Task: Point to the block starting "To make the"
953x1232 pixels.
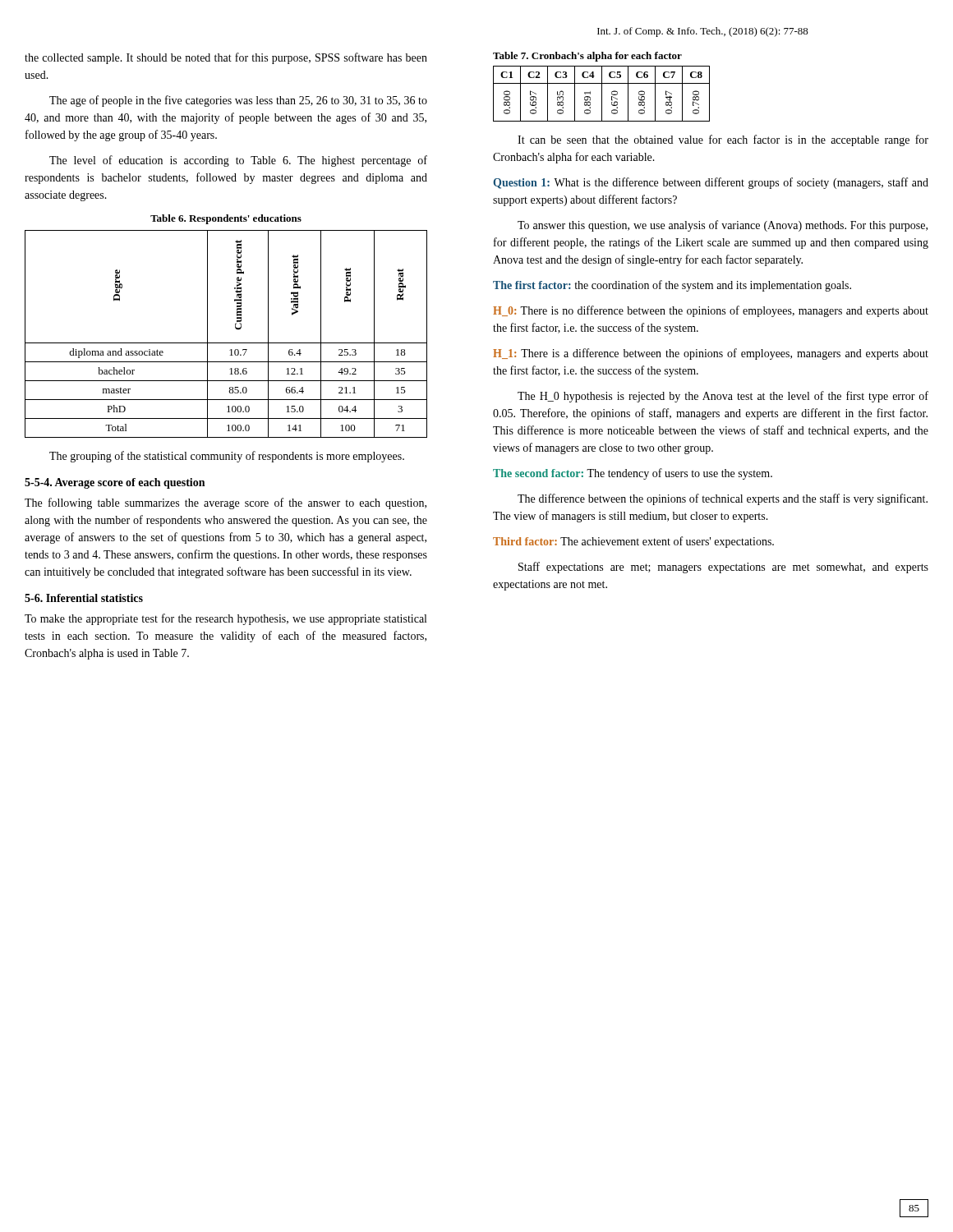Action: 226,636
